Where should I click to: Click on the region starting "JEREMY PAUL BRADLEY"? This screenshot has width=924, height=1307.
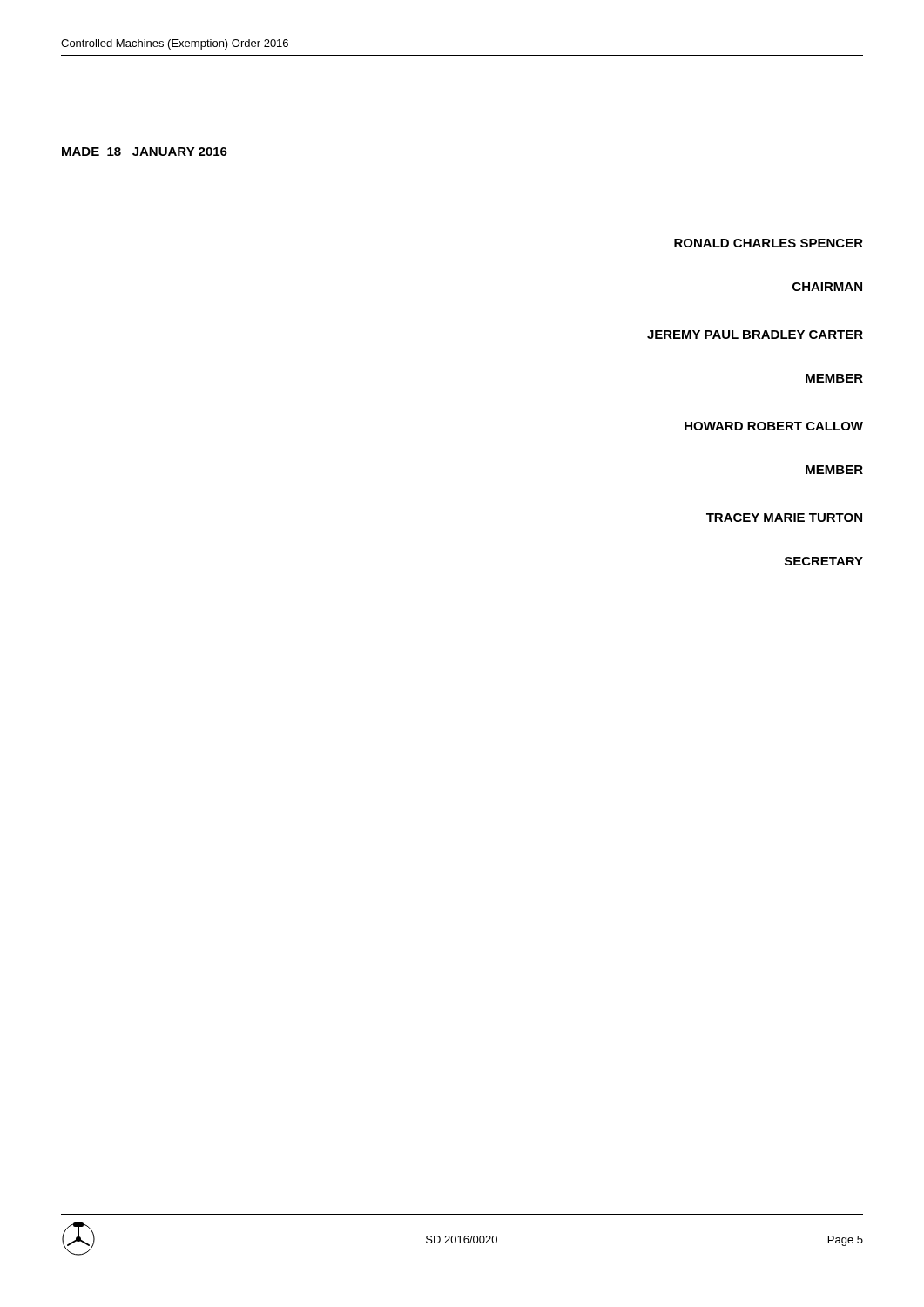point(755,334)
